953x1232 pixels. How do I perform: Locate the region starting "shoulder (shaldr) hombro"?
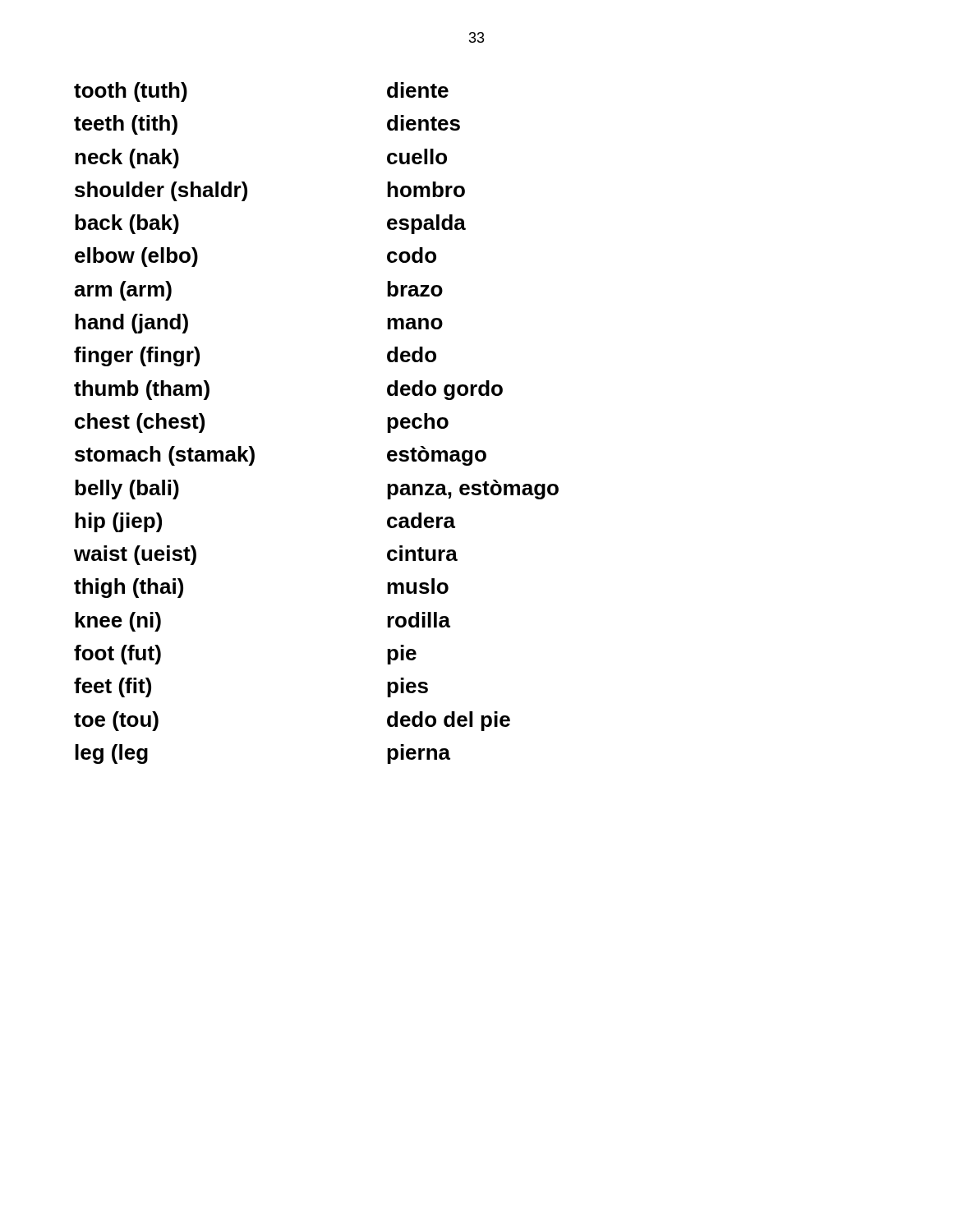460,190
